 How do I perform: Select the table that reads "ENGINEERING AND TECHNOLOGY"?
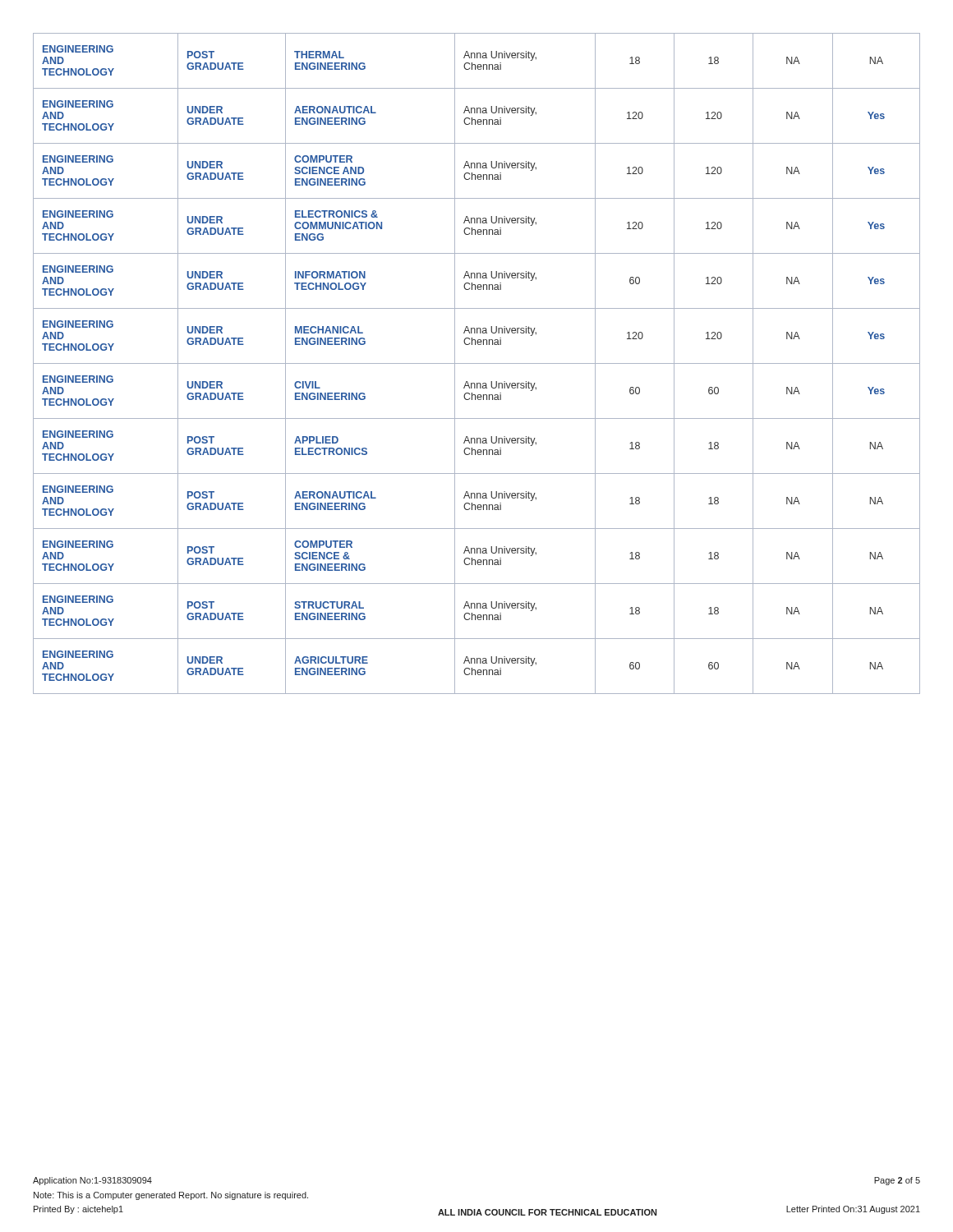(x=476, y=363)
